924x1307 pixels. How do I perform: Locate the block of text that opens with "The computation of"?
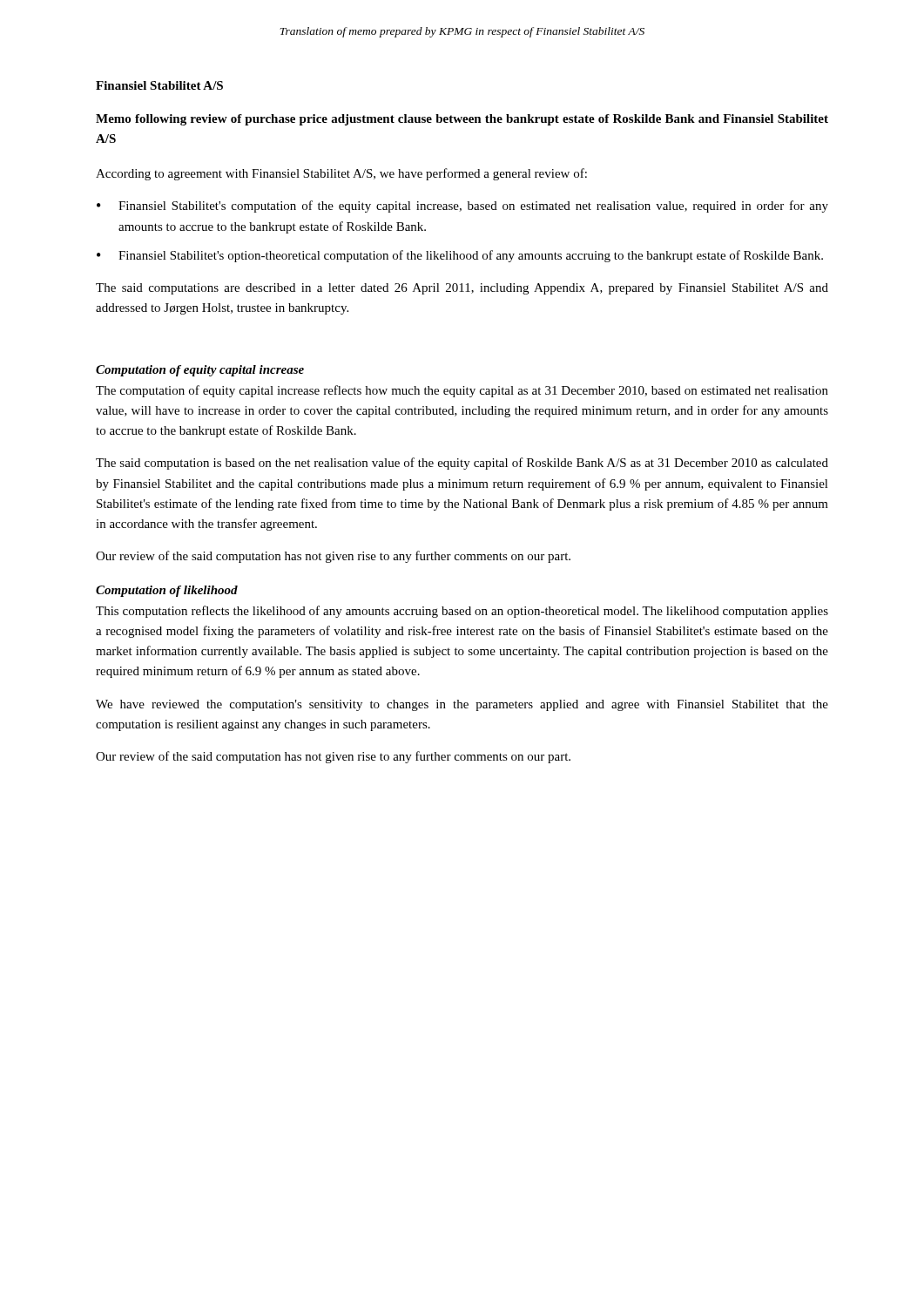tap(462, 410)
